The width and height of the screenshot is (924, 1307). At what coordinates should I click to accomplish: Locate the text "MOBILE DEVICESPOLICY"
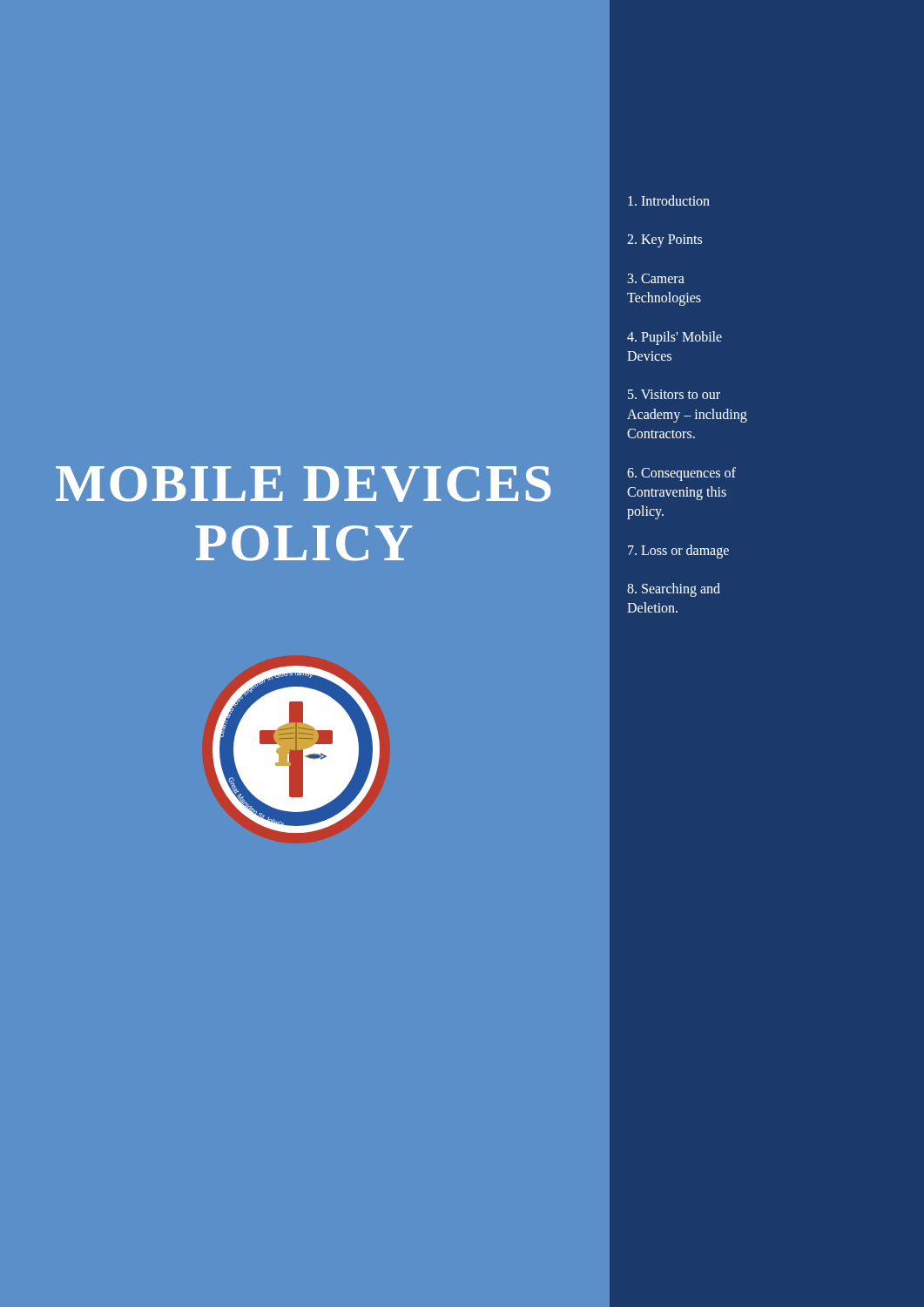305,513
